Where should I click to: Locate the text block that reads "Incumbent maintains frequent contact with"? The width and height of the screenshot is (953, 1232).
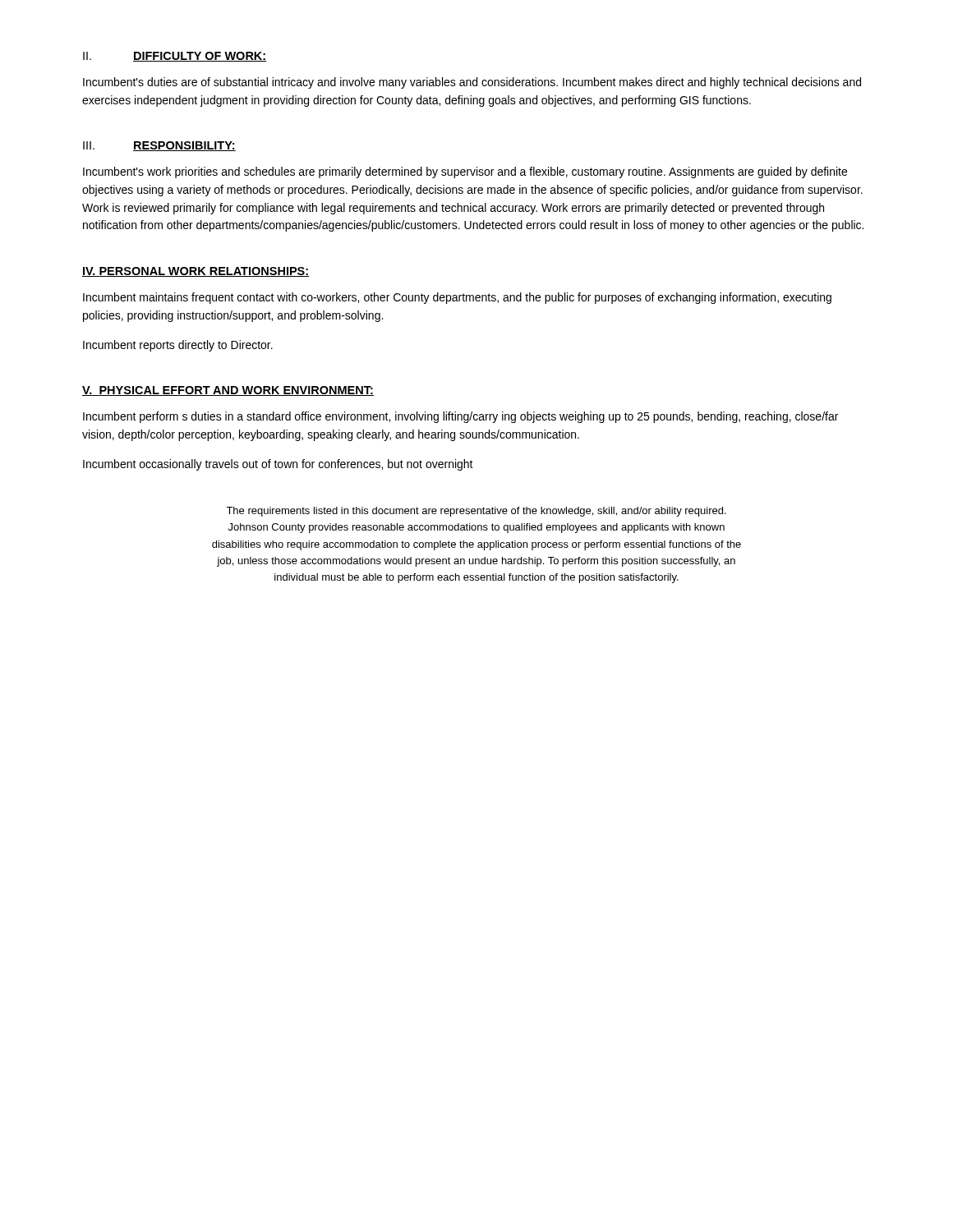(x=457, y=306)
